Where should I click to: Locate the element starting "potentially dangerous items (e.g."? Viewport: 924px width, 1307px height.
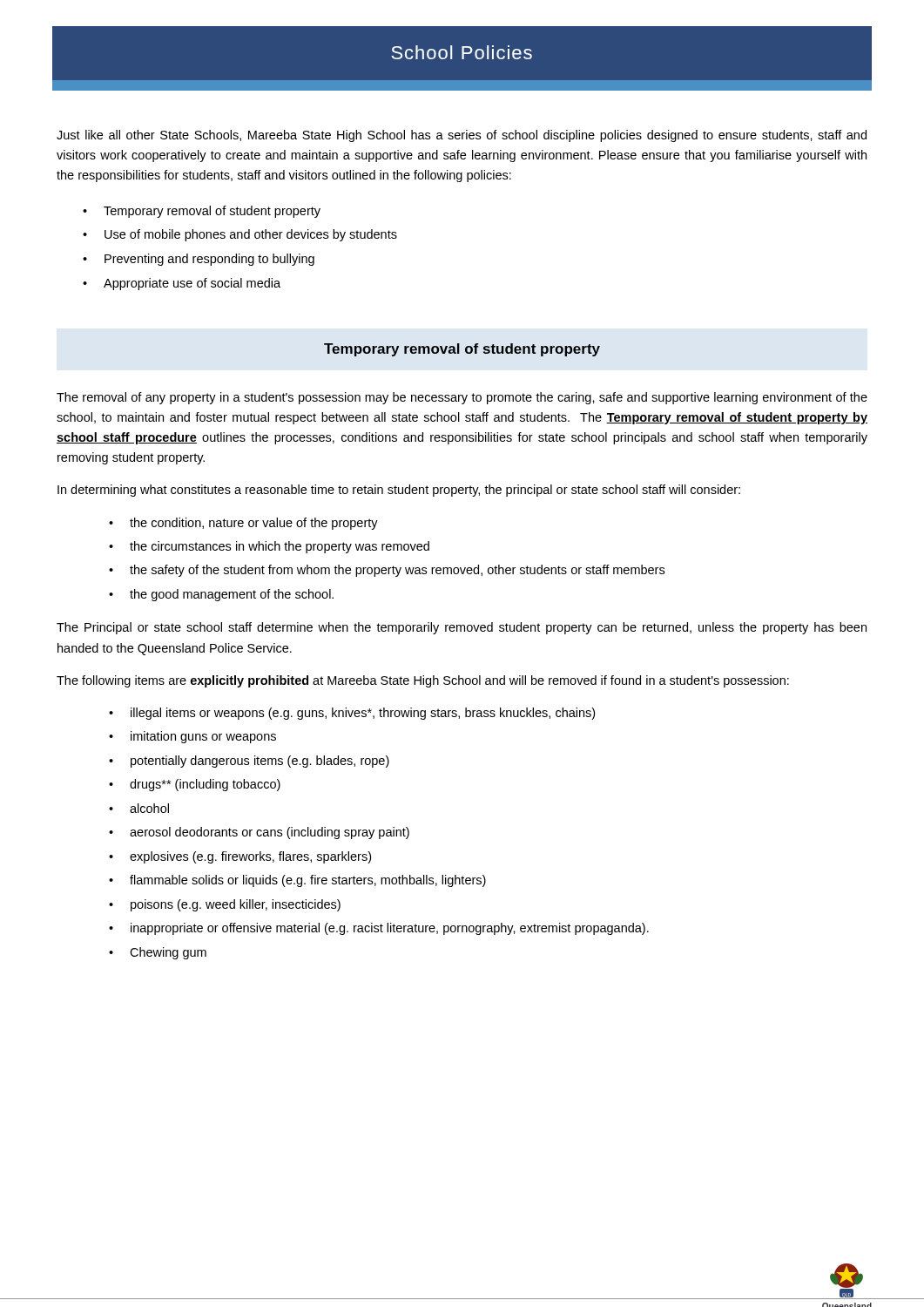click(x=260, y=761)
